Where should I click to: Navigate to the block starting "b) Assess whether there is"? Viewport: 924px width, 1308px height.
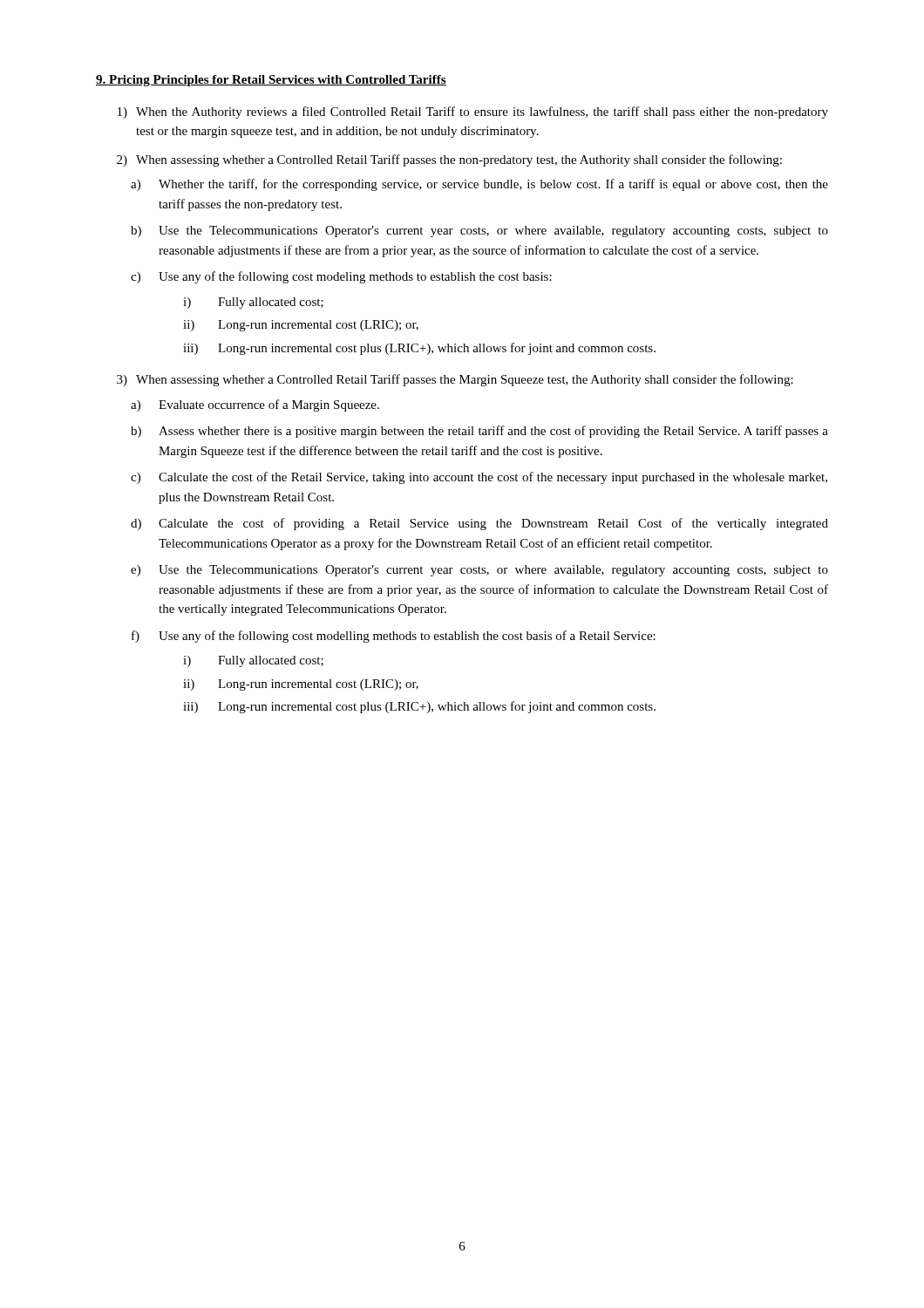click(x=479, y=441)
